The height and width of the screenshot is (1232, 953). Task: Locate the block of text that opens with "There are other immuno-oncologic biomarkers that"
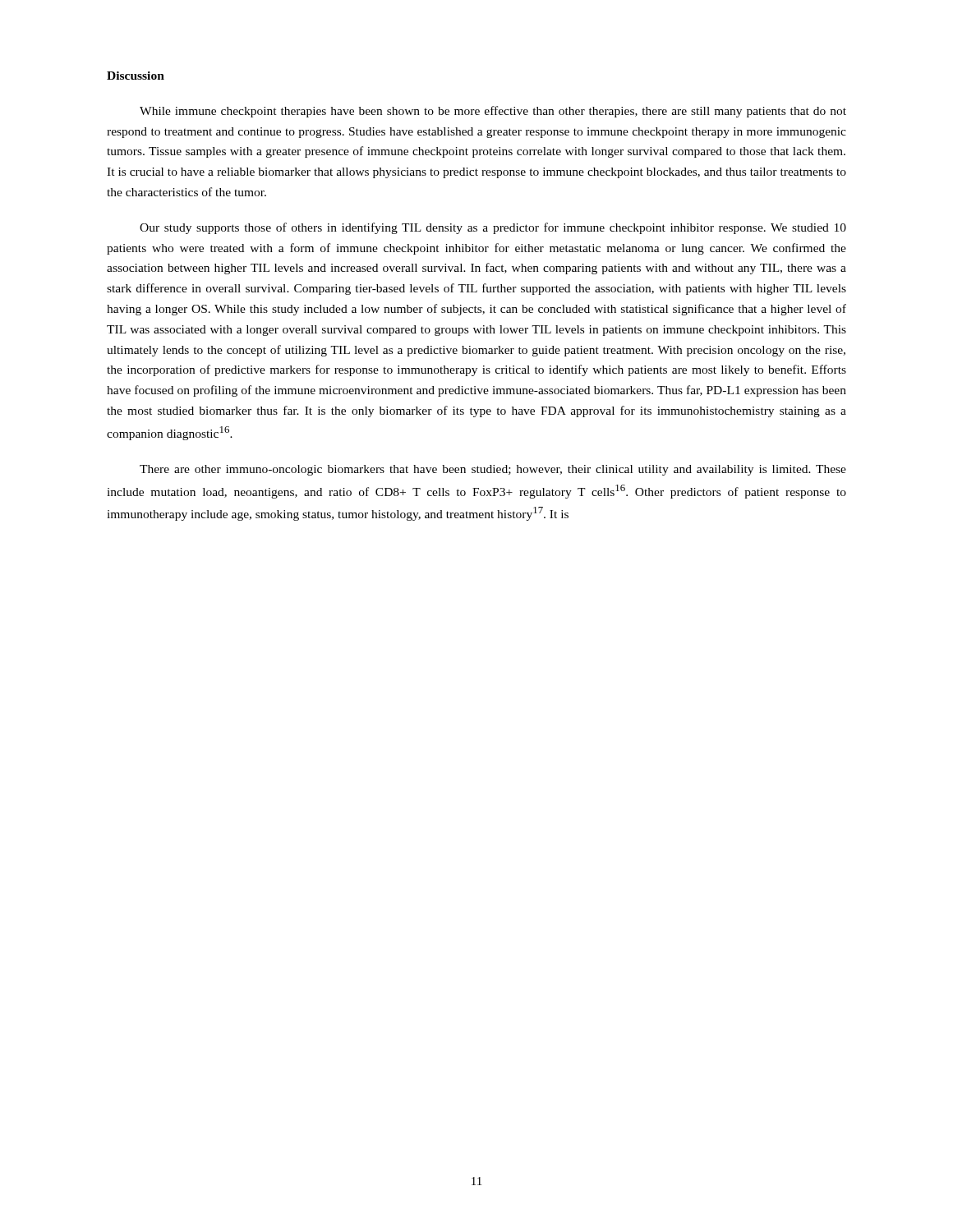point(476,491)
